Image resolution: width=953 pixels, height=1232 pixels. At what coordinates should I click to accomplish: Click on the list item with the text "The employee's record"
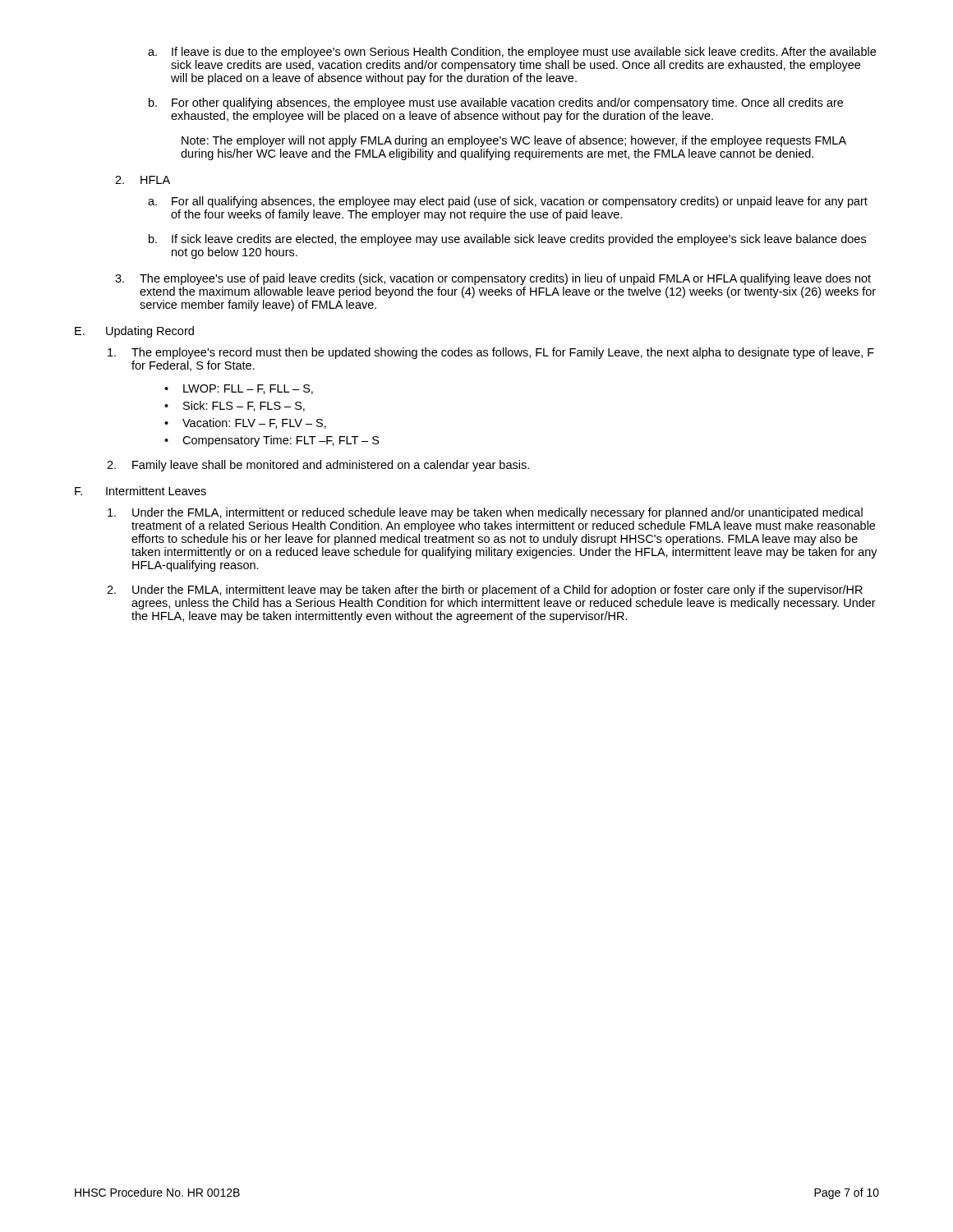tap(493, 359)
